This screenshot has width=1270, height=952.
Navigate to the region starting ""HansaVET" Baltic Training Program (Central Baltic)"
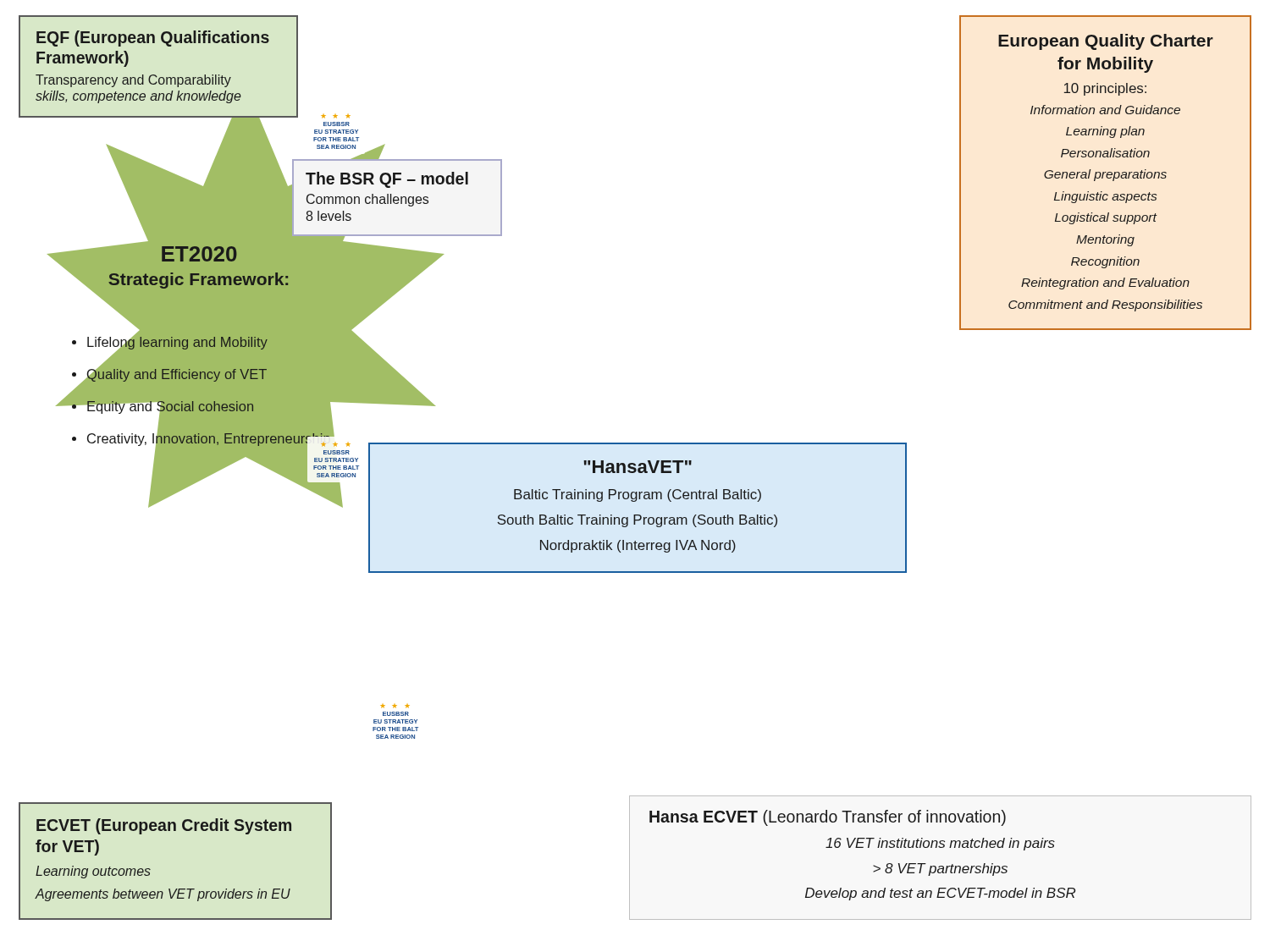638,507
